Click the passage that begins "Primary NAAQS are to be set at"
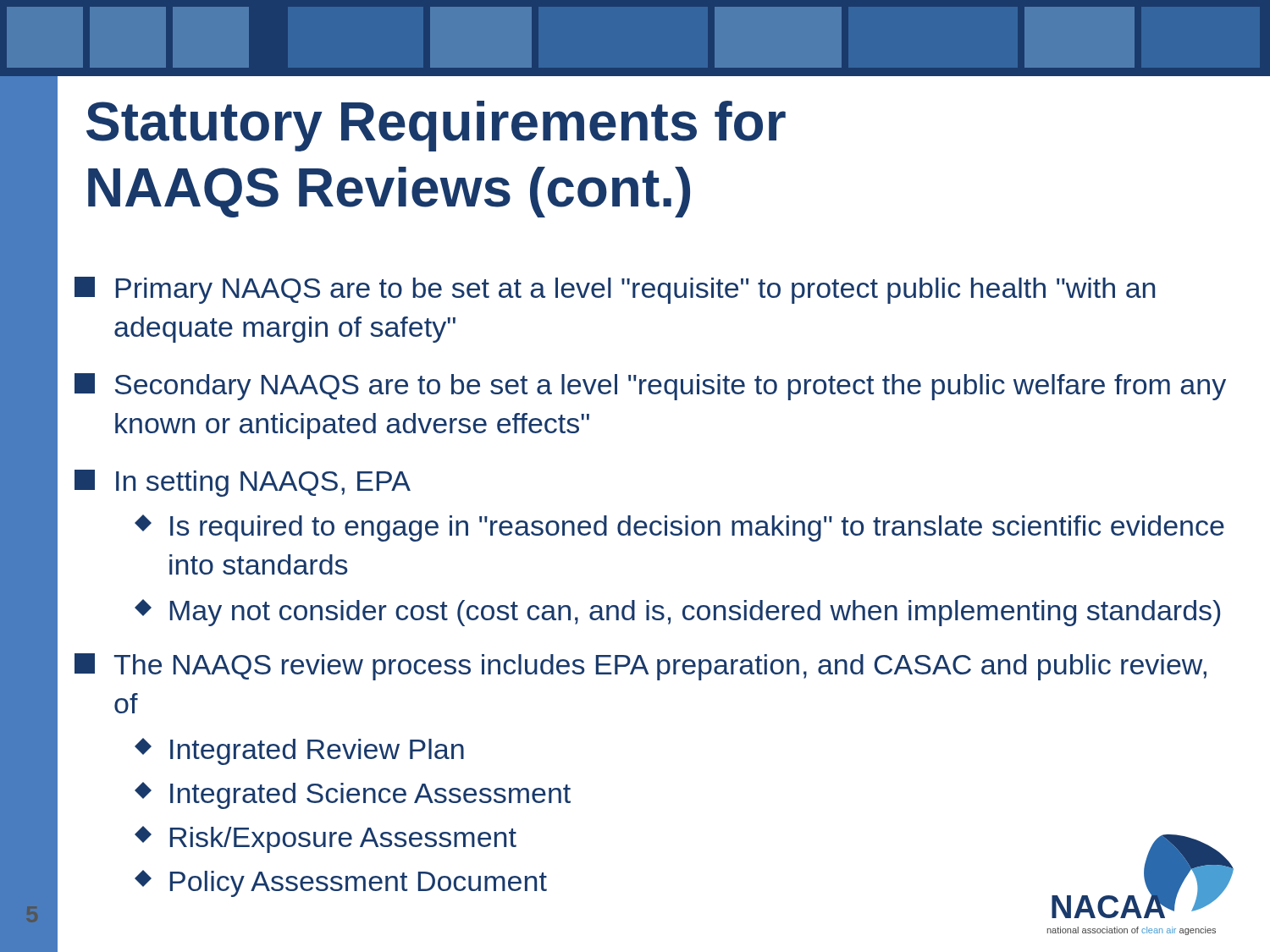This screenshot has width=1270, height=952. click(x=654, y=308)
